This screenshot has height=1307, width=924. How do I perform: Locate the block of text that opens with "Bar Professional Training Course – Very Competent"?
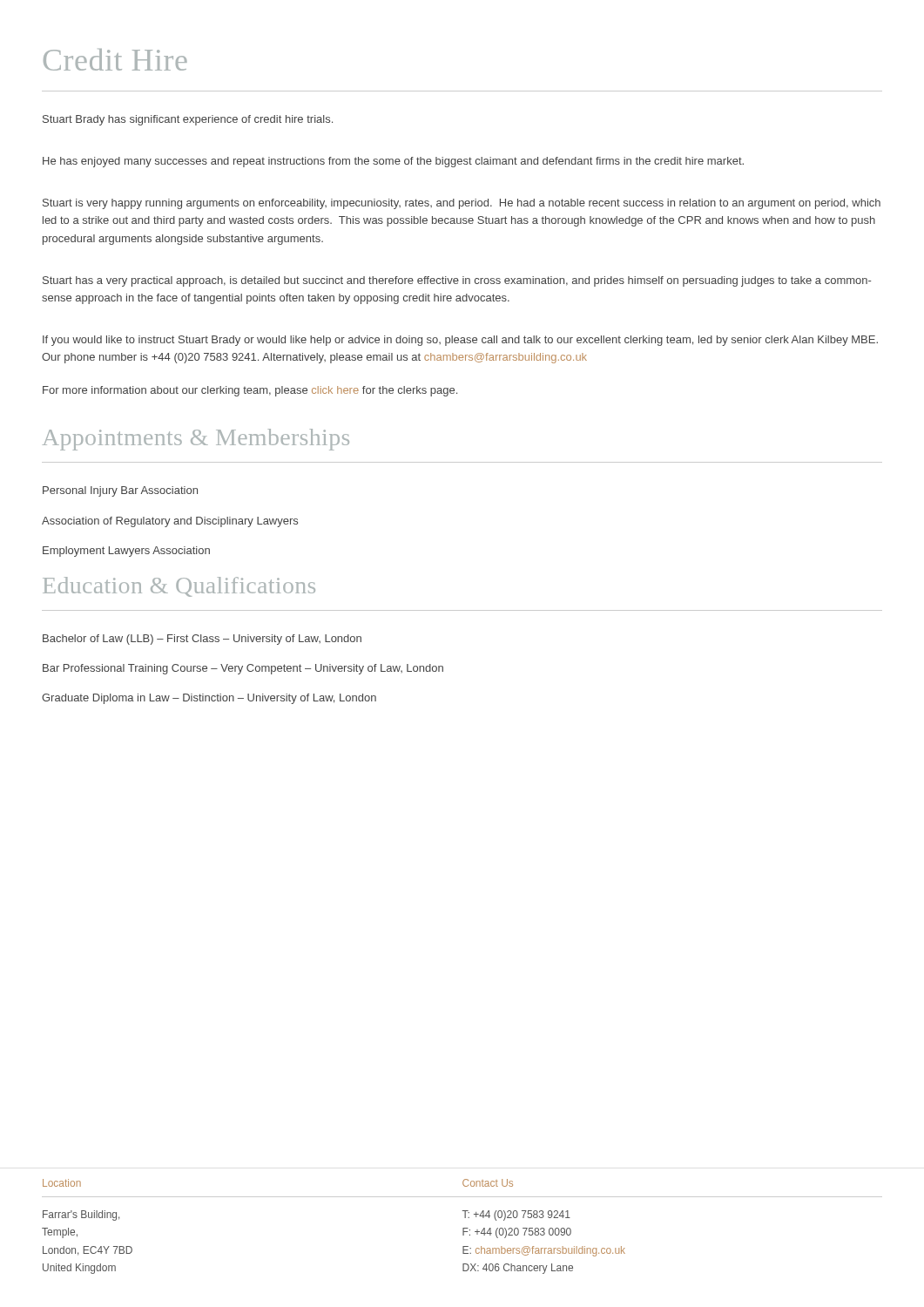coord(243,669)
